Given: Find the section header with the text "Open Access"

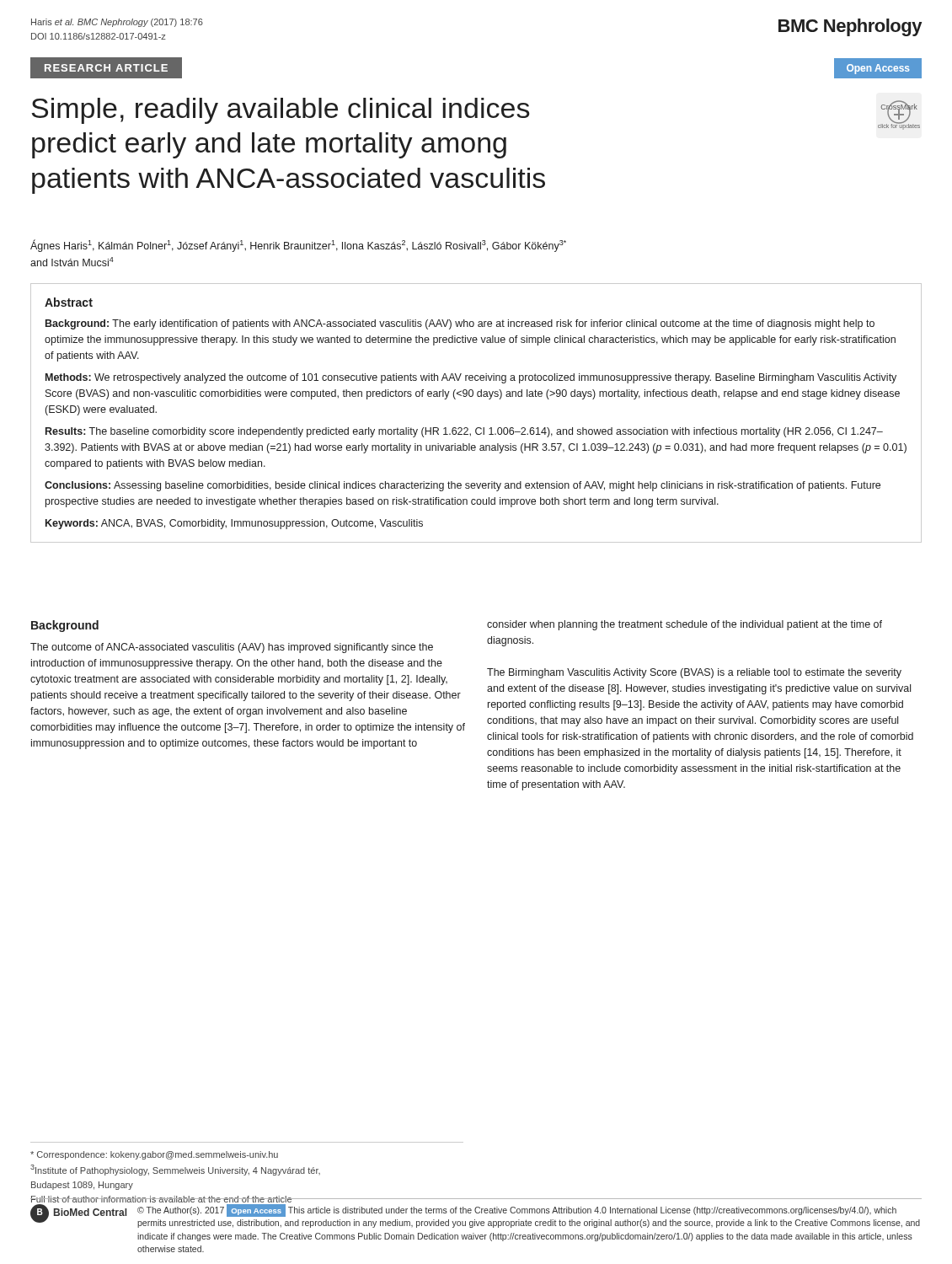Looking at the screenshot, I should click(x=878, y=68).
